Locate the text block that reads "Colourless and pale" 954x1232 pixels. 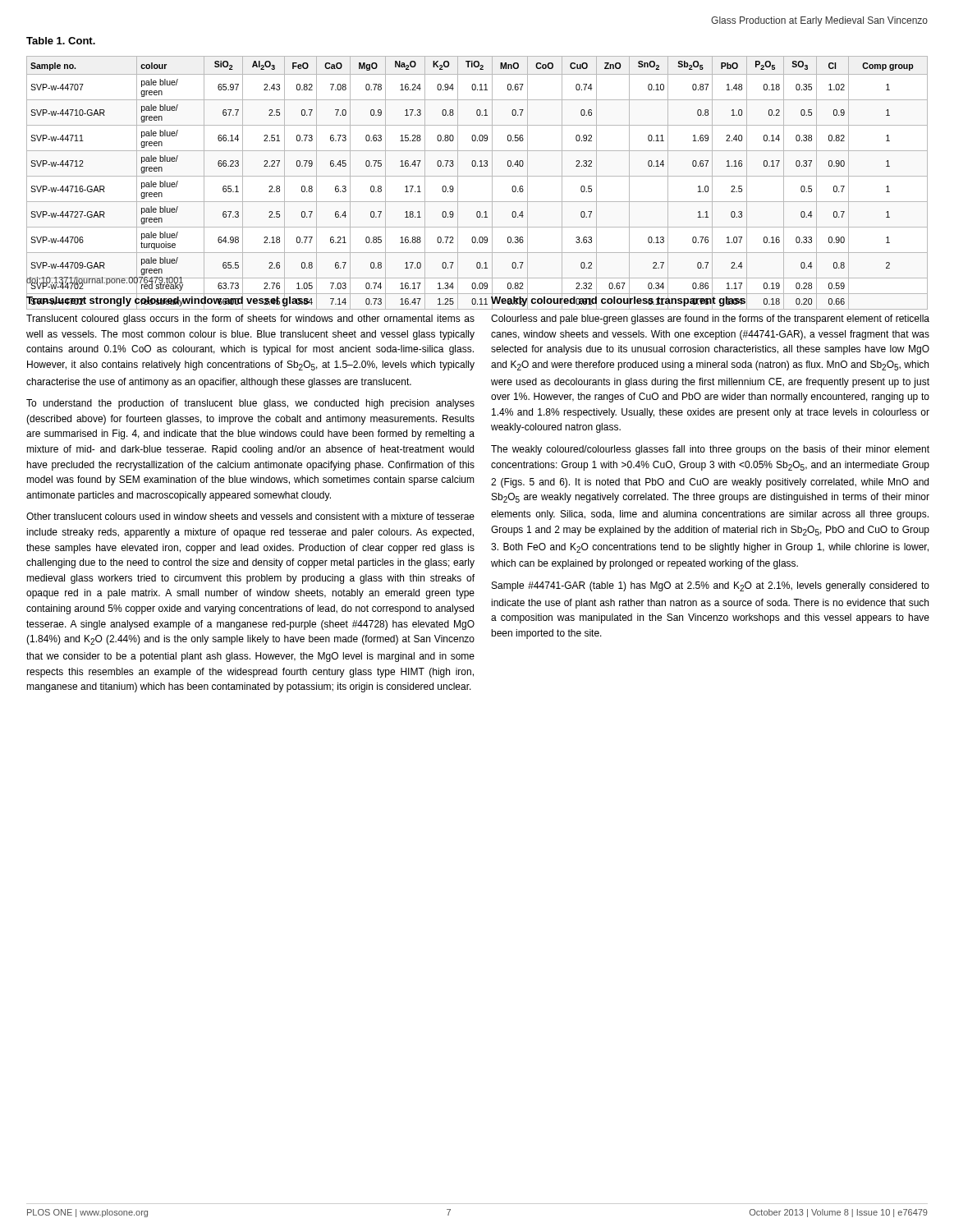[x=710, y=373]
